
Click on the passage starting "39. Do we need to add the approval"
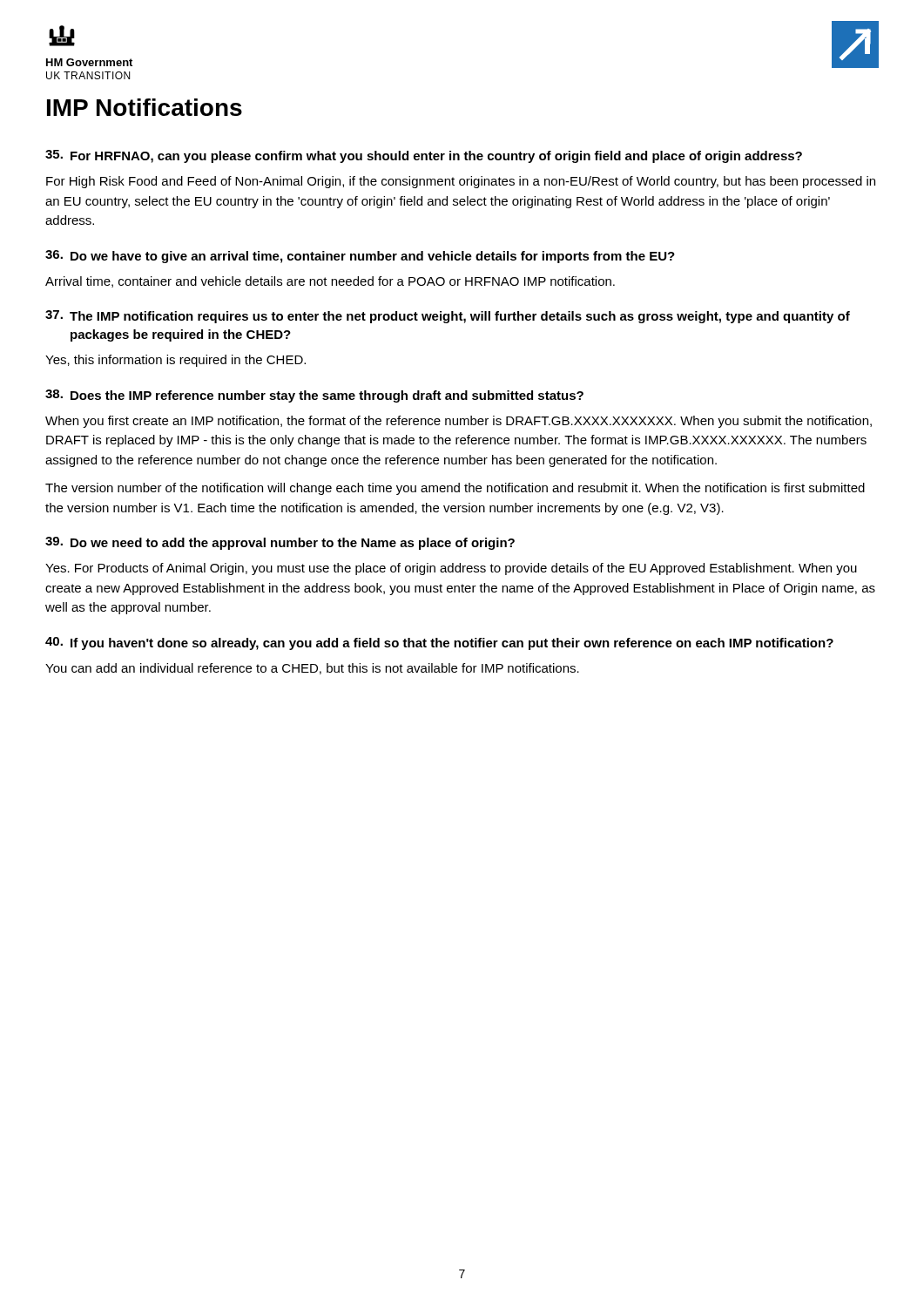[280, 542]
